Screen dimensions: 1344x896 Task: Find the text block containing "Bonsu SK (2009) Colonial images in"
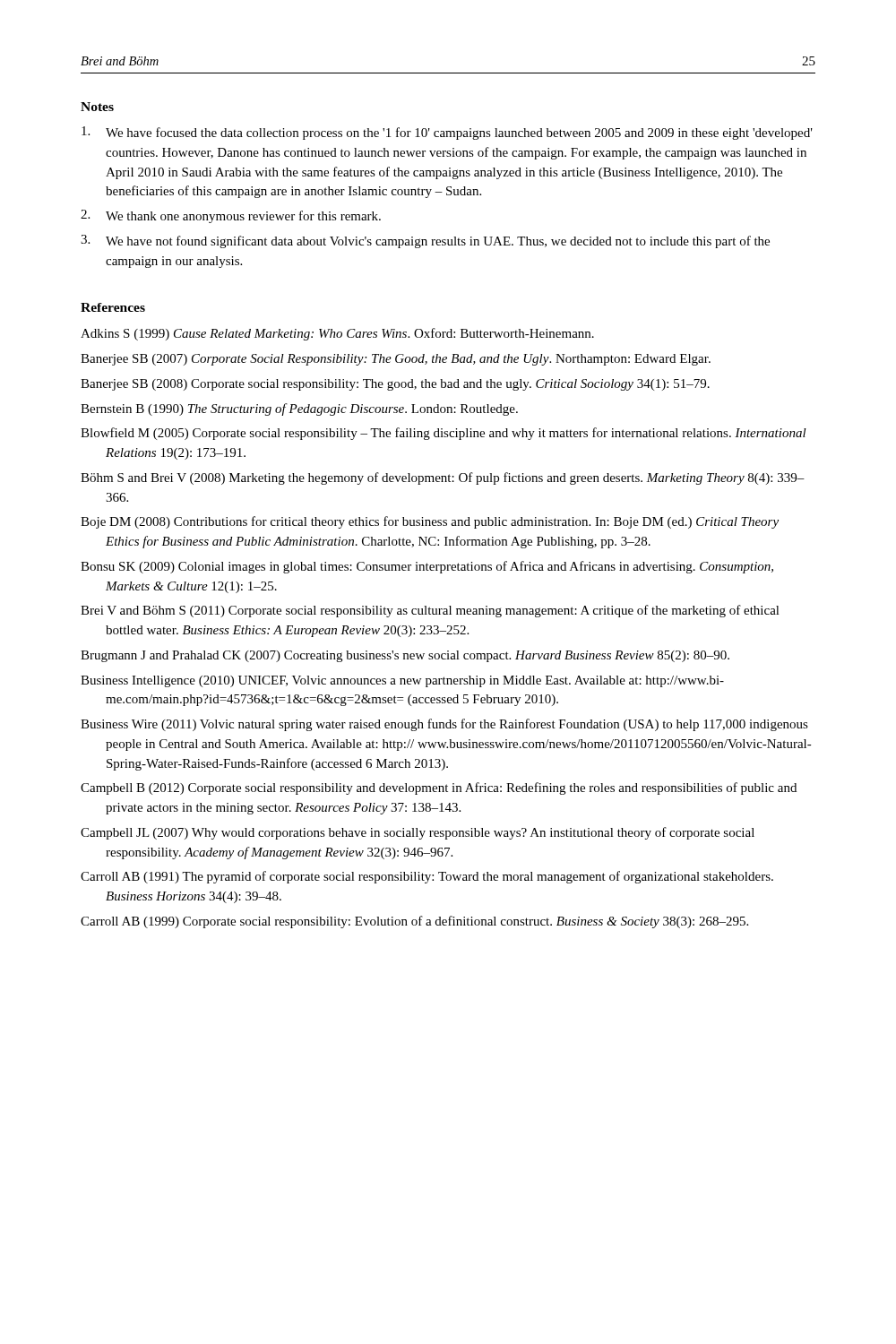[x=427, y=576]
